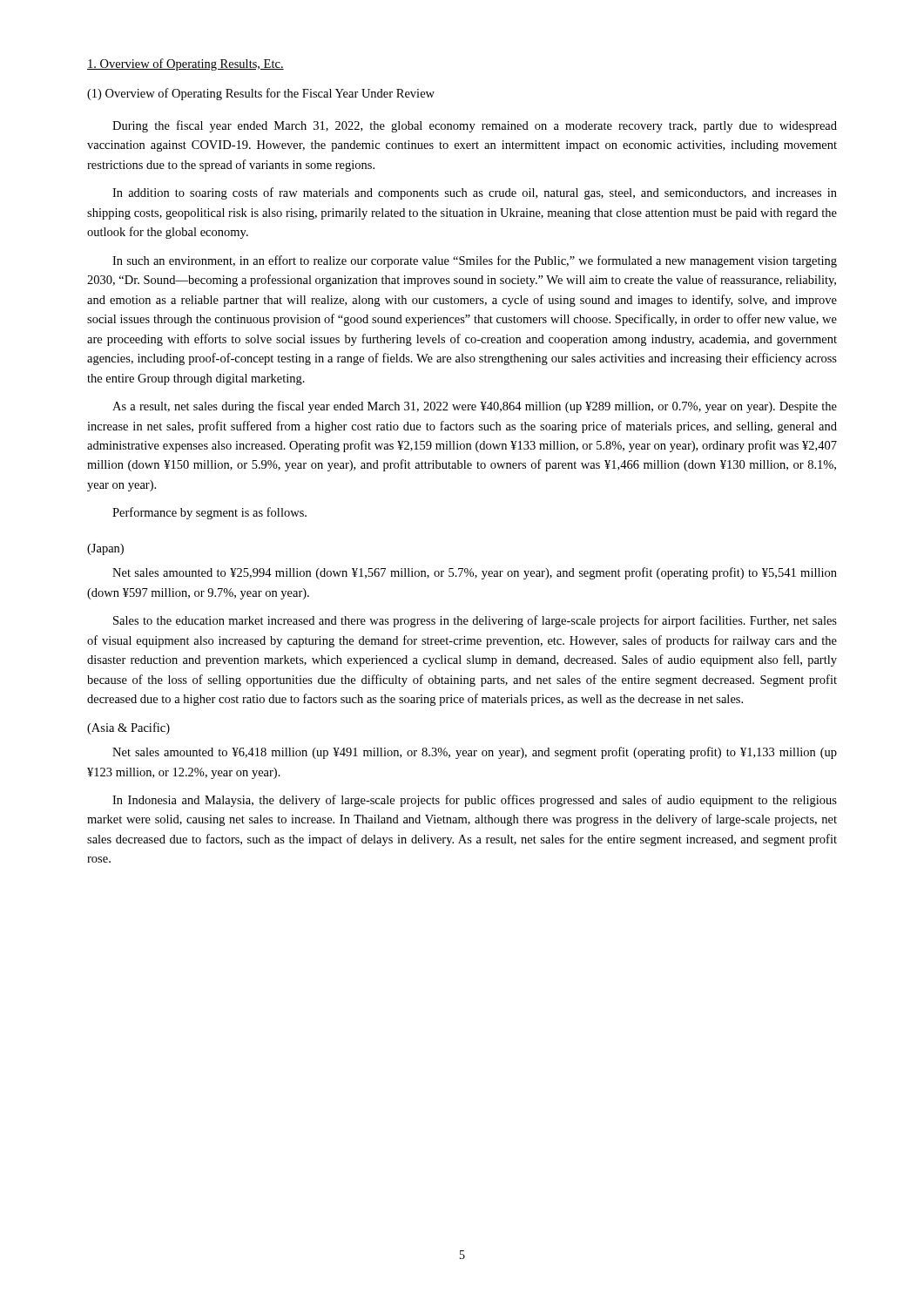Select the text block that reads "In Indonesia and Malaysia, the delivery of large-scale"
Viewport: 924px width, 1307px height.
tap(462, 829)
